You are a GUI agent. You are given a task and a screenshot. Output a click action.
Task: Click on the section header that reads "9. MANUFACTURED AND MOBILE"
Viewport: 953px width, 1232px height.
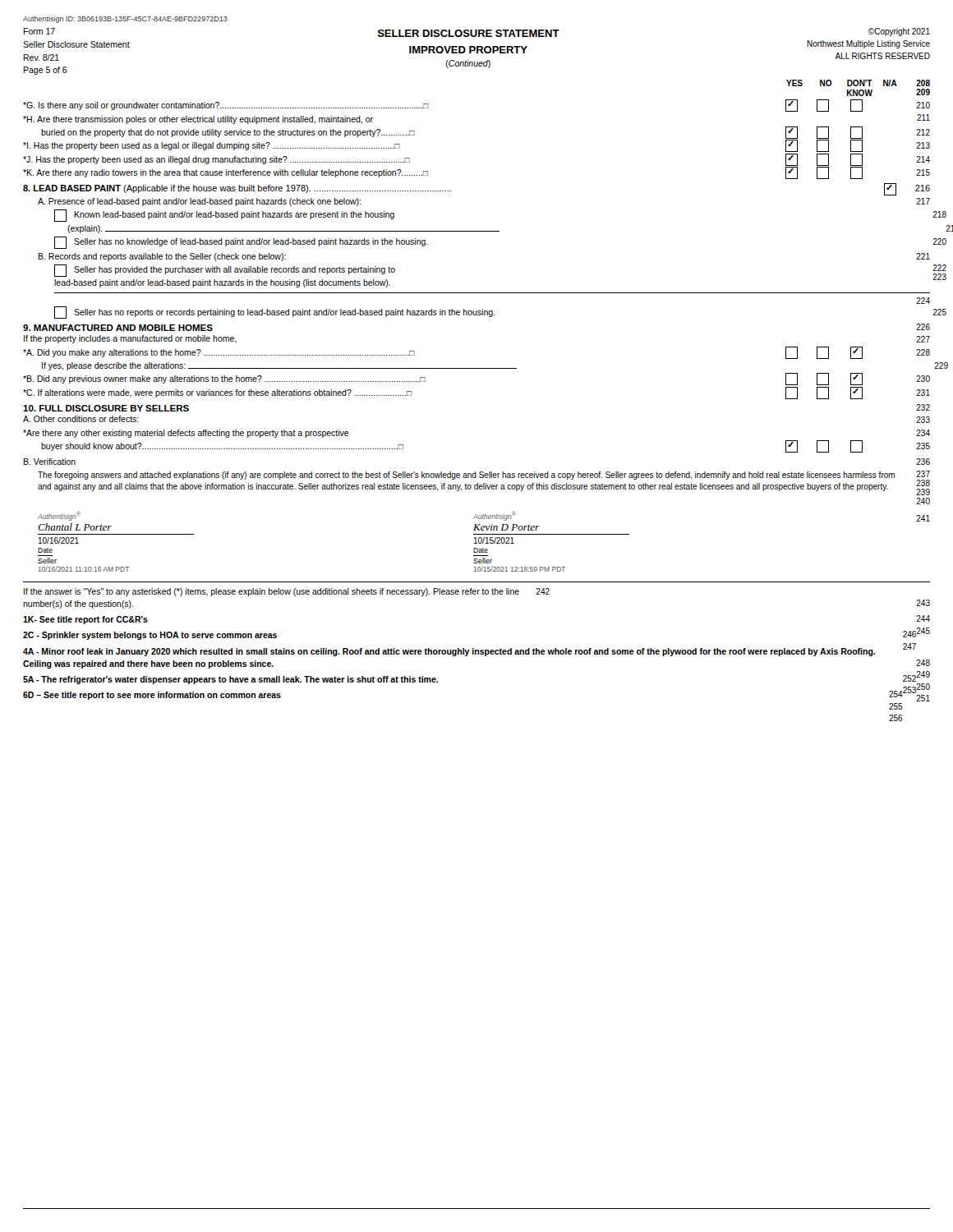coord(123,327)
